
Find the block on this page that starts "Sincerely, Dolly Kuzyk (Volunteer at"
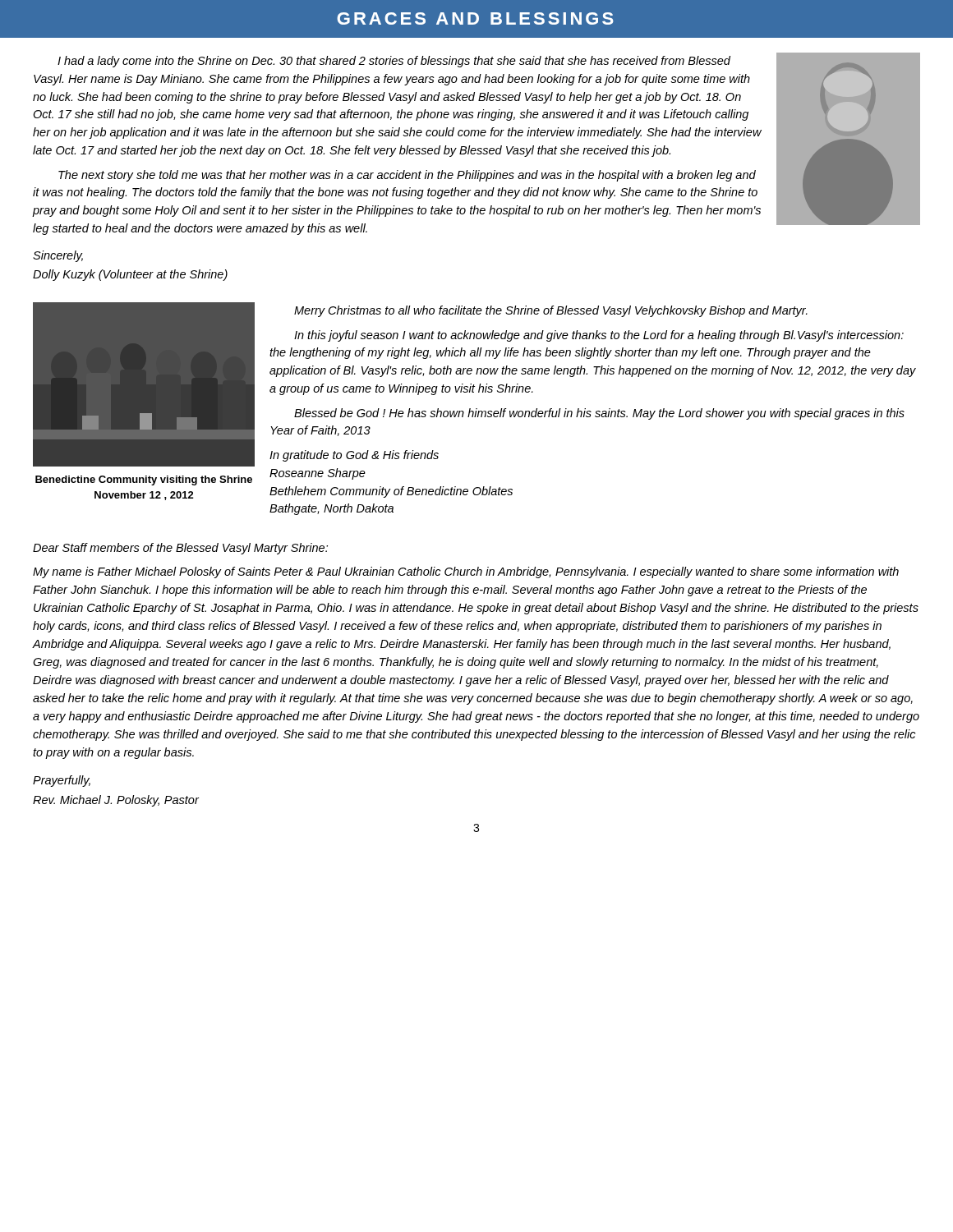point(130,265)
